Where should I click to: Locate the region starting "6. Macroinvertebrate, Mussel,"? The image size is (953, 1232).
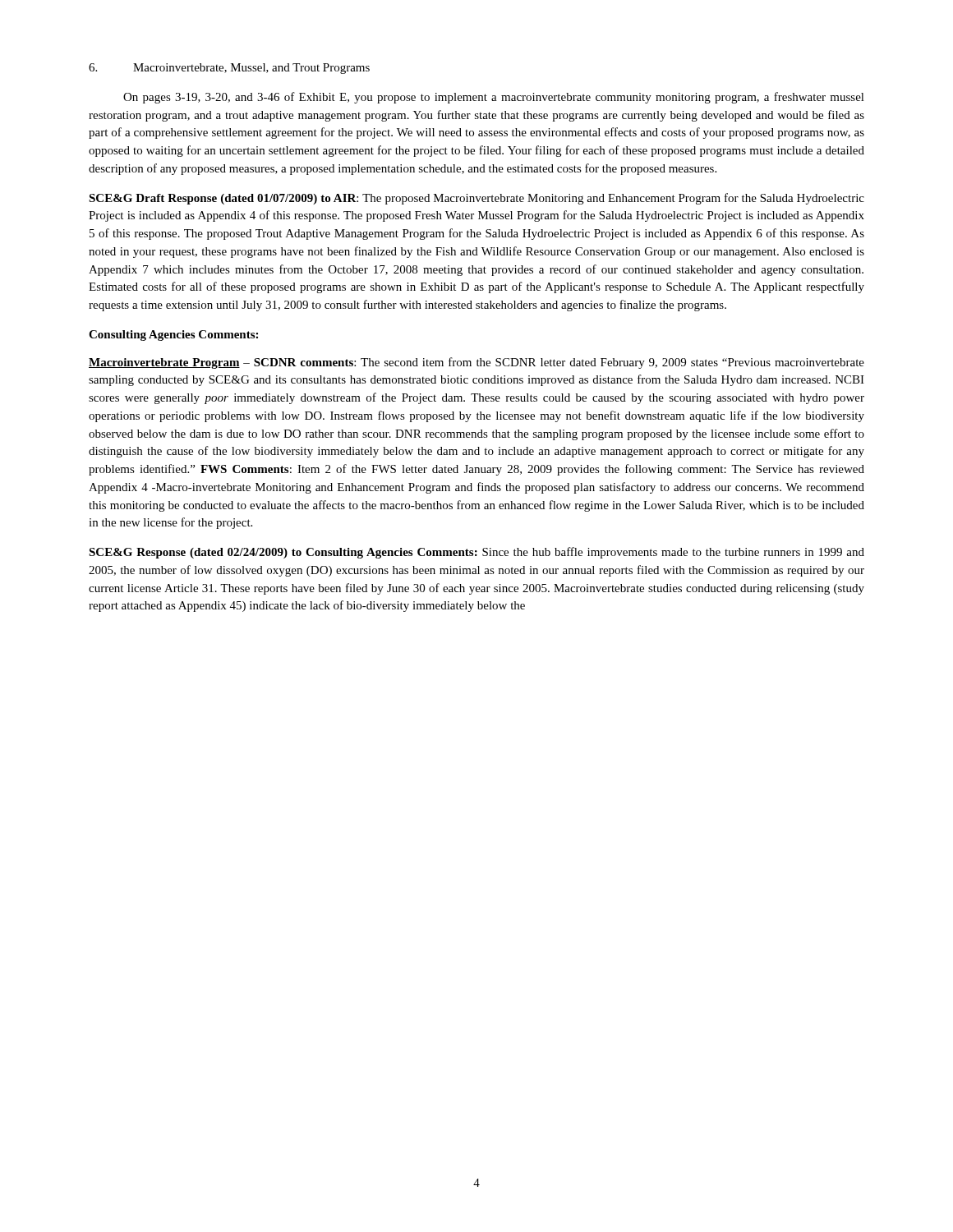(x=229, y=68)
